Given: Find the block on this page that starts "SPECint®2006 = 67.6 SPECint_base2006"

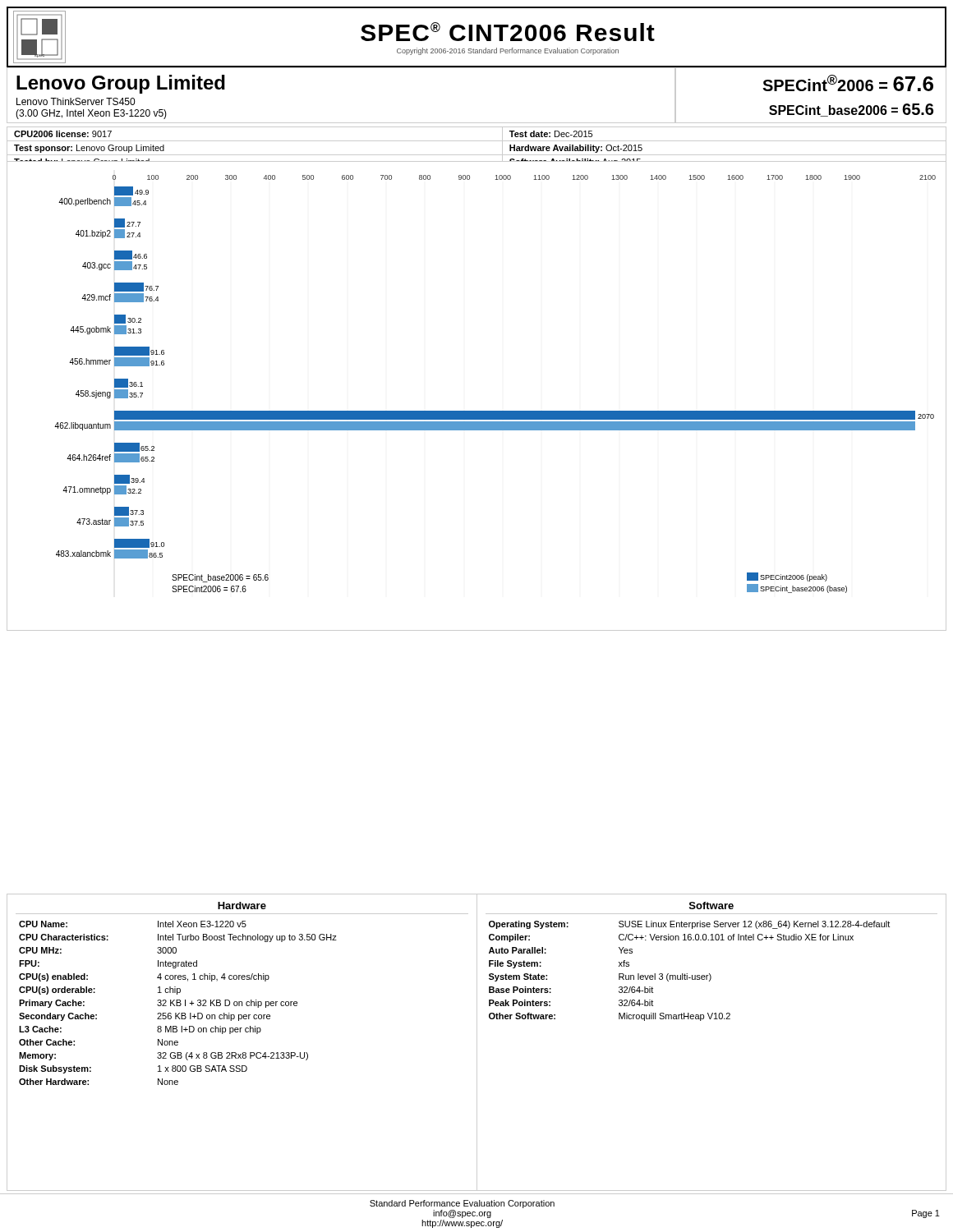Looking at the screenshot, I should click(x=848, y=95).
